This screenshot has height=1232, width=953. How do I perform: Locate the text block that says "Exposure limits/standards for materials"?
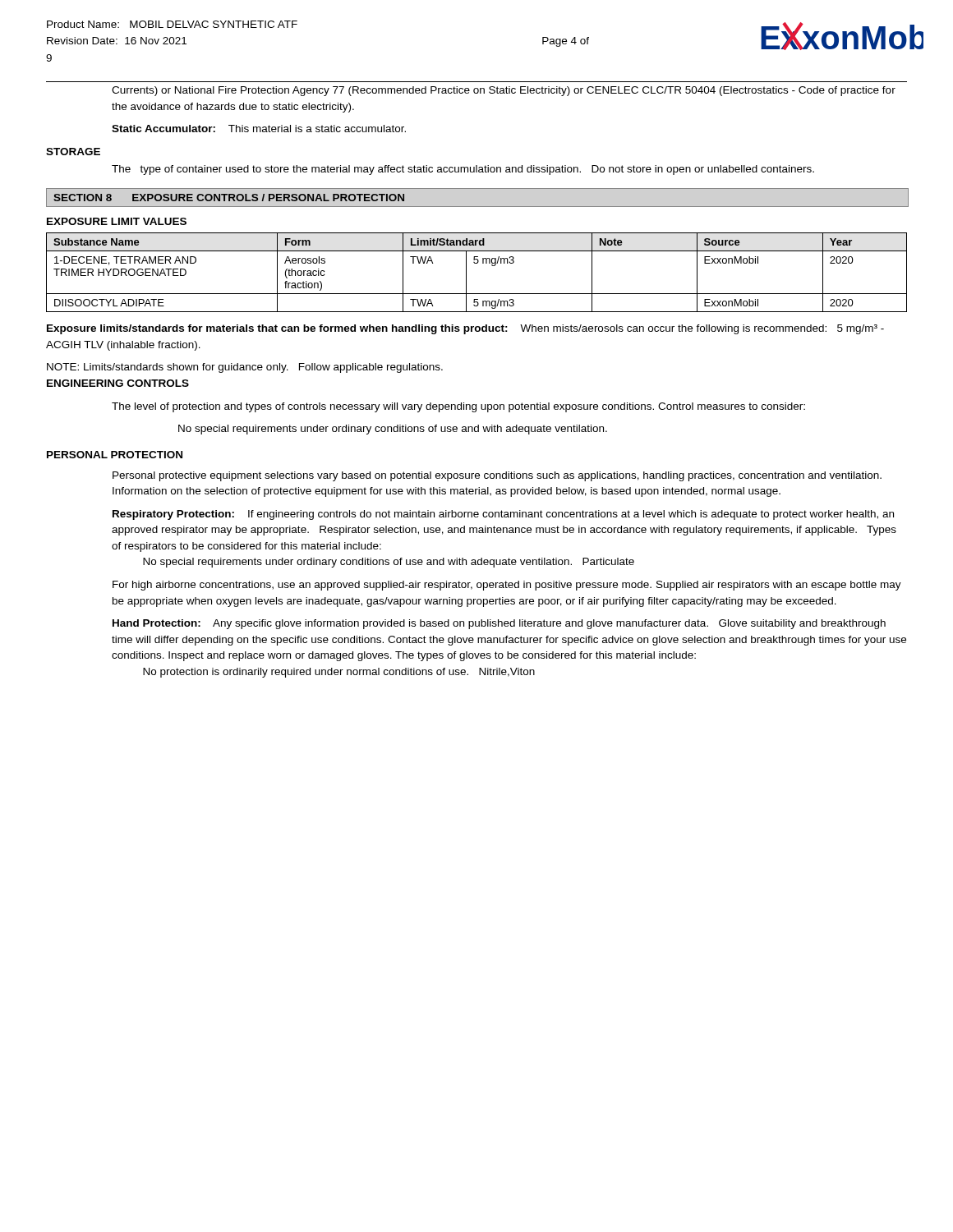click(x=465, y=336)
